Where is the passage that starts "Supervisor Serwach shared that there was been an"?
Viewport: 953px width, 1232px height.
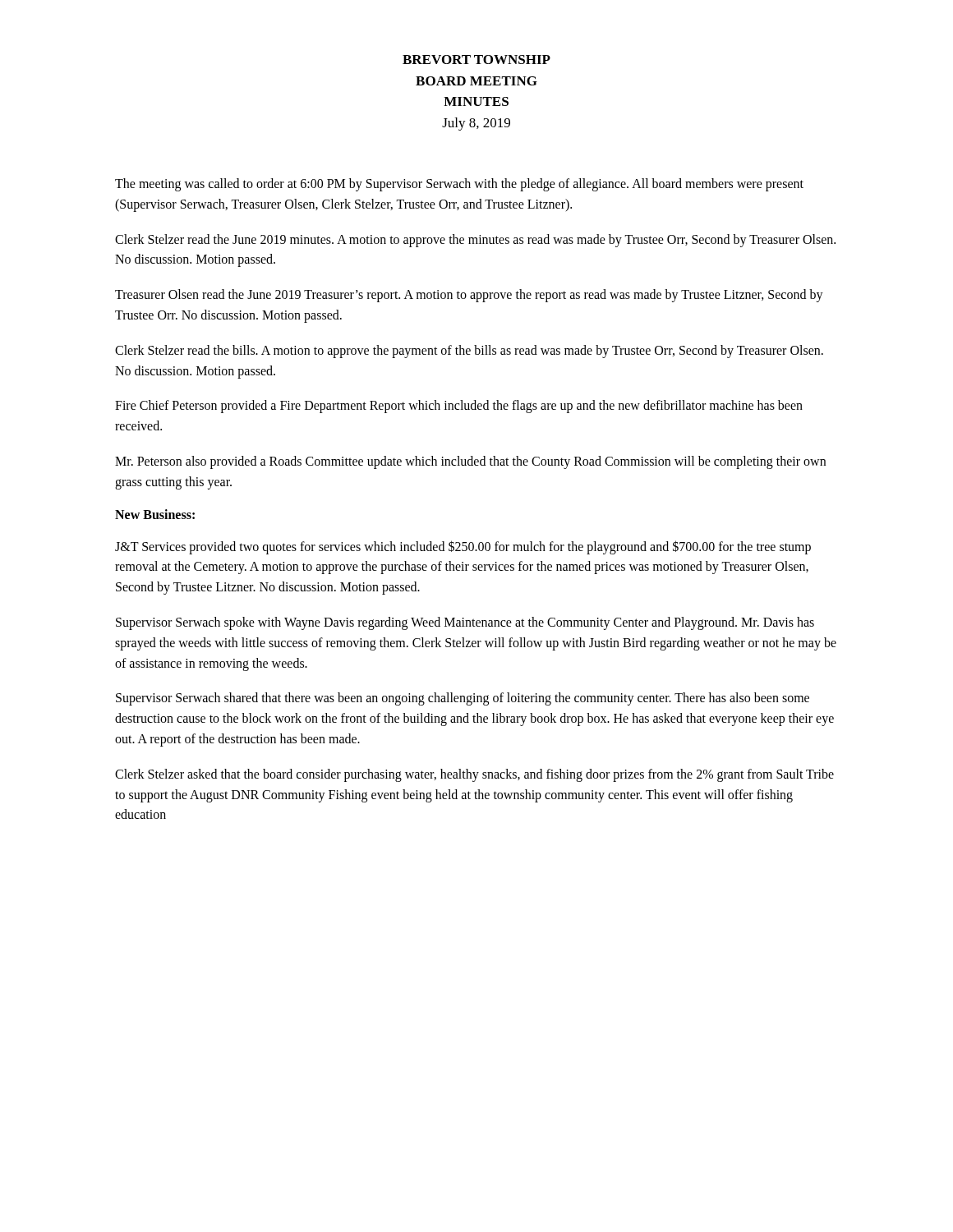coord(475,718)
